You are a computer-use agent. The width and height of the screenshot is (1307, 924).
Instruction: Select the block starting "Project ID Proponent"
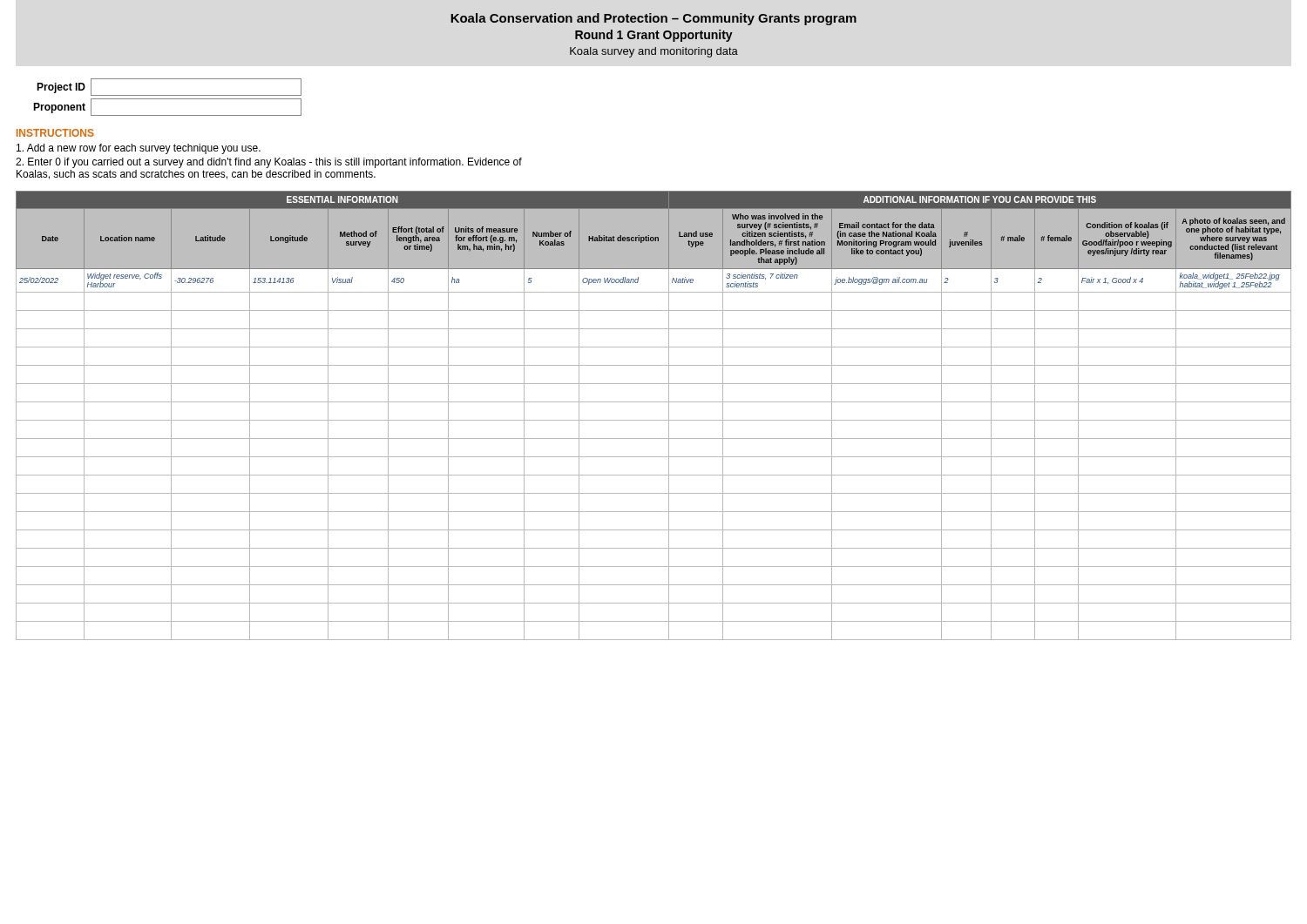click(x=167, y=97)
